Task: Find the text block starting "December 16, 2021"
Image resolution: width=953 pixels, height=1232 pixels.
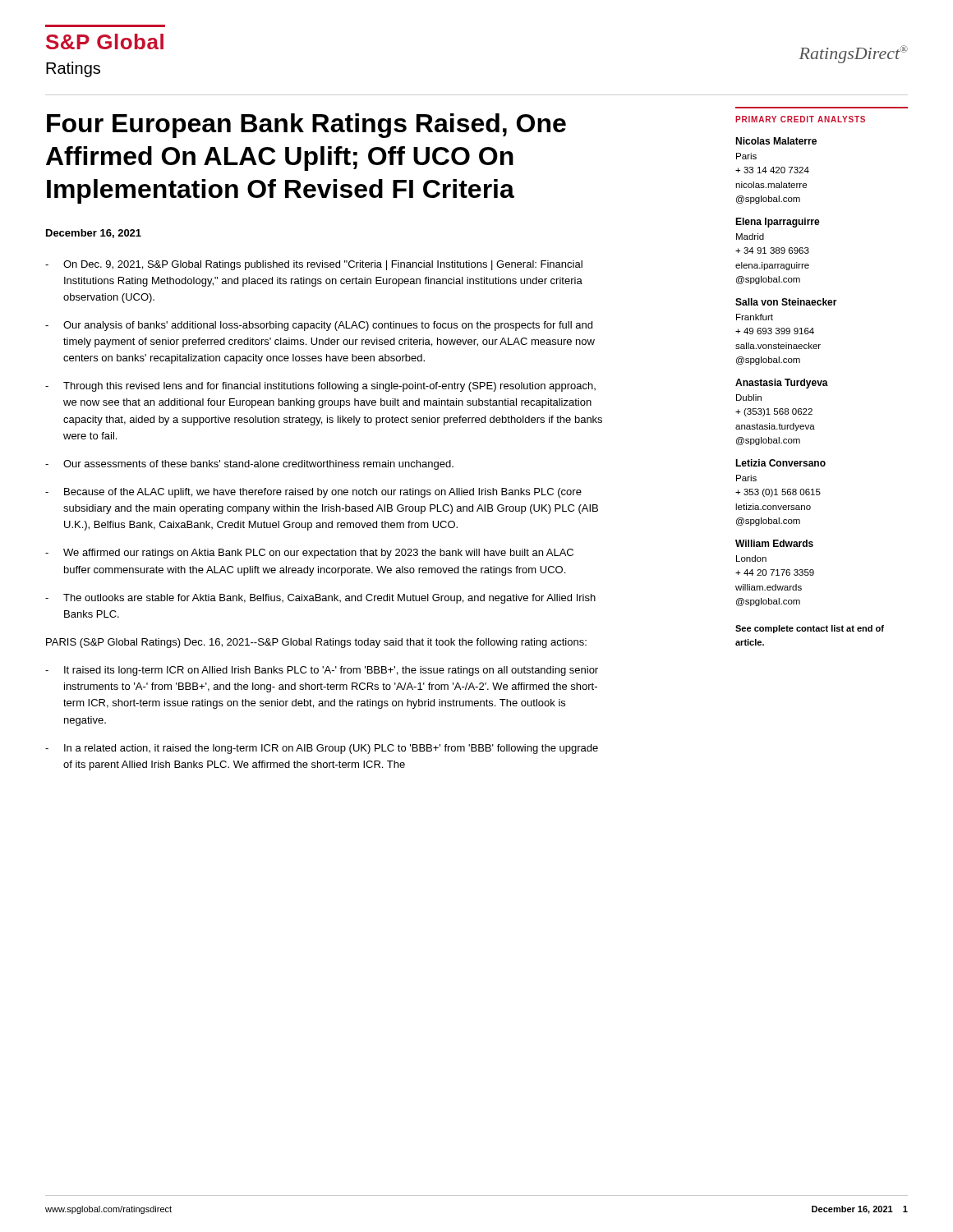Action: [93, 233]
